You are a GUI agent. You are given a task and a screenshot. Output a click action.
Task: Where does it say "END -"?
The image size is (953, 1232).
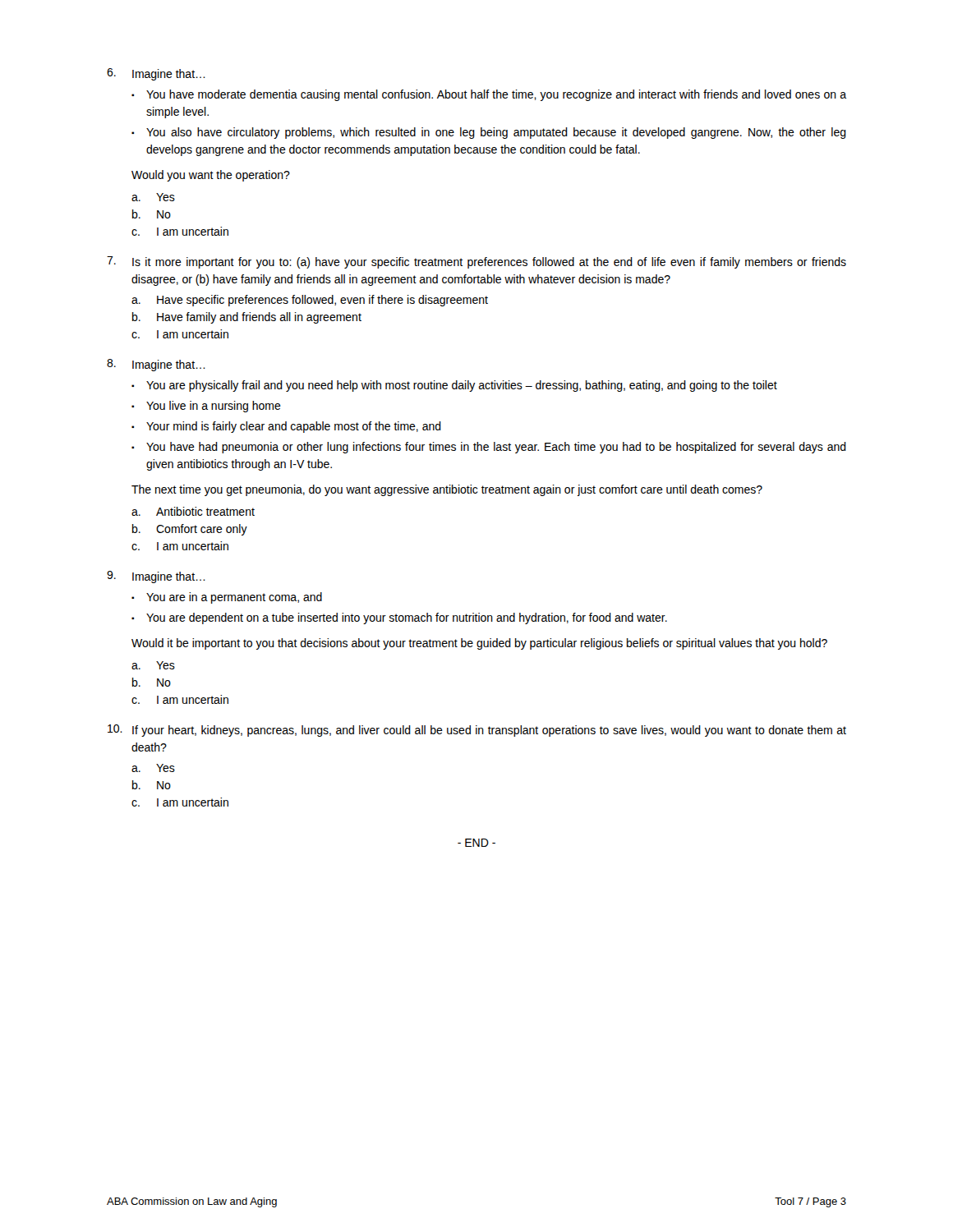(476, 843)
